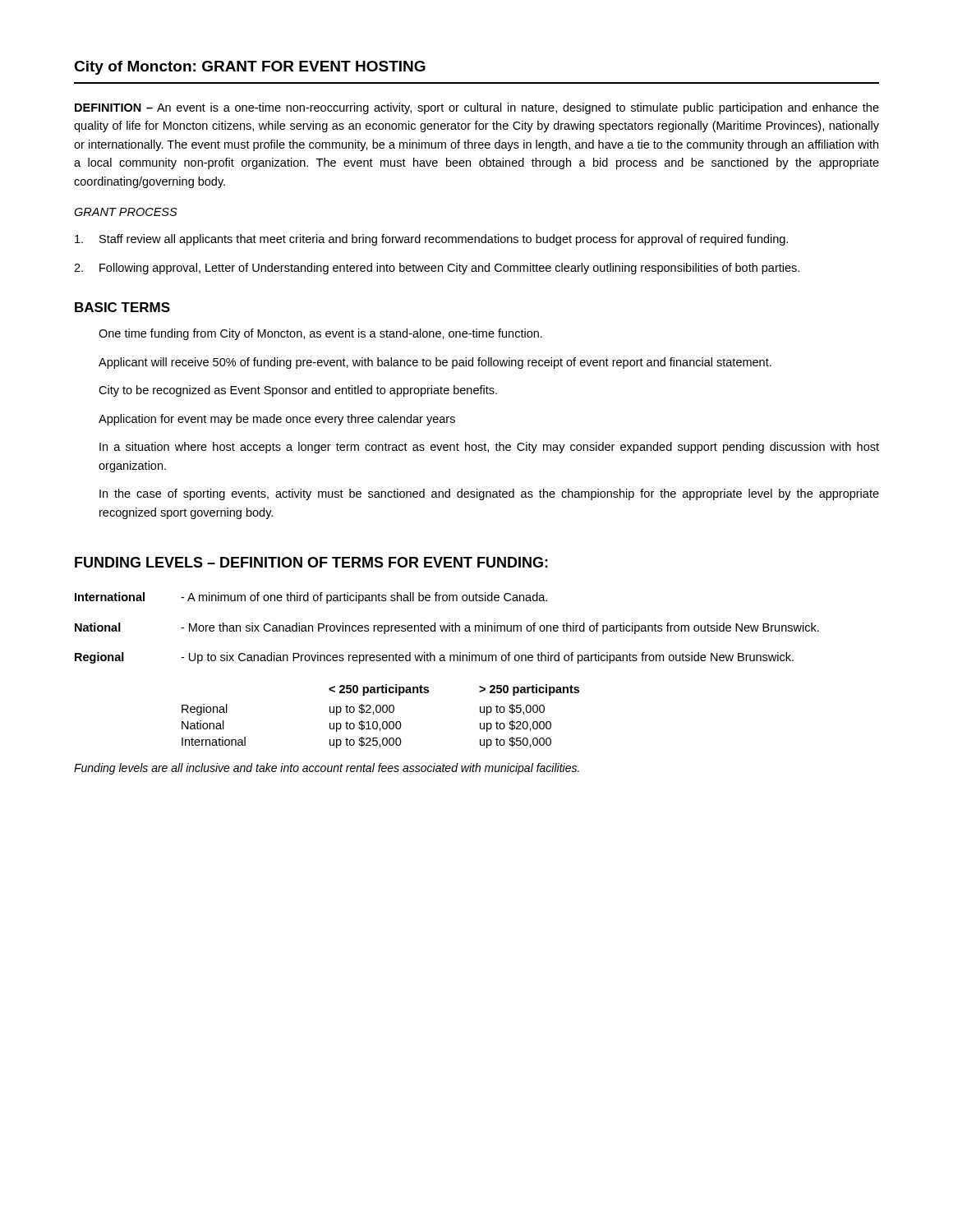Locate the block of text that opens with "Application for event may"
The height and width of the screenshot is (1232, 953).
pyautogui.click(x=277, y=419)
